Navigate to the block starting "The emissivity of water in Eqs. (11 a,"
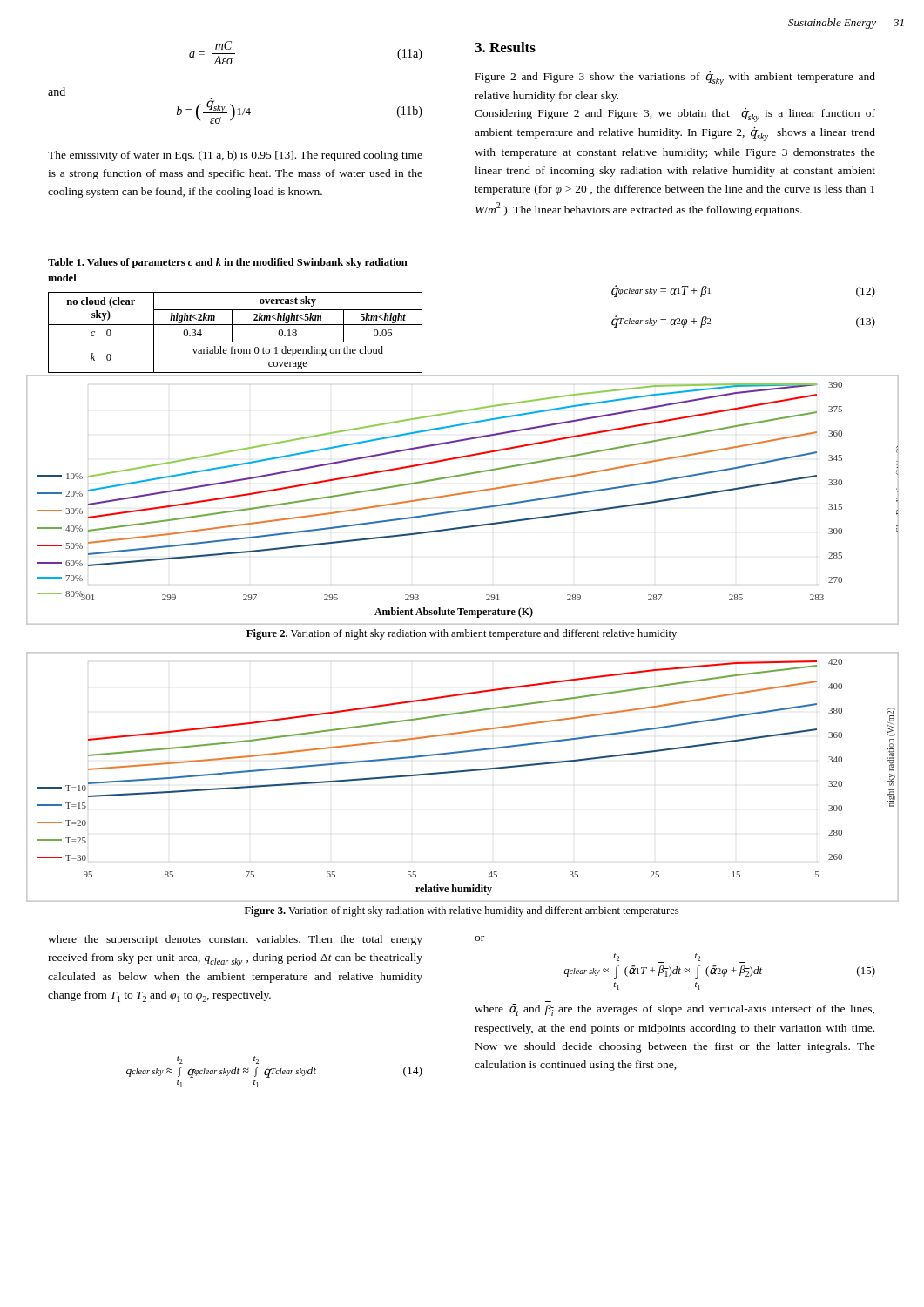This screenshot has width=924, height=1307. coord(235,173)
